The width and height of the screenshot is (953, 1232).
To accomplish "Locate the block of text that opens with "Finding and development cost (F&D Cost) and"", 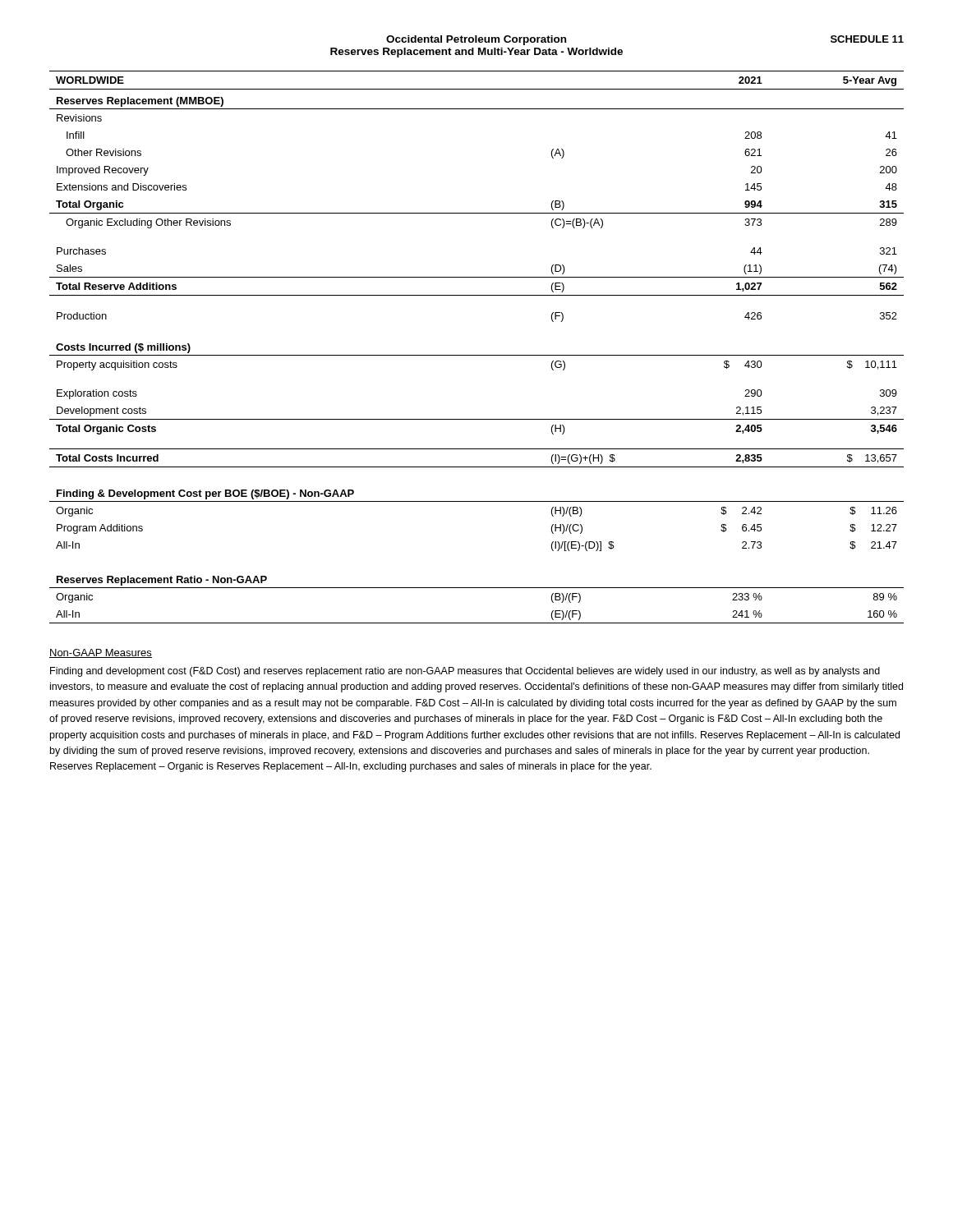I will 476,719.
